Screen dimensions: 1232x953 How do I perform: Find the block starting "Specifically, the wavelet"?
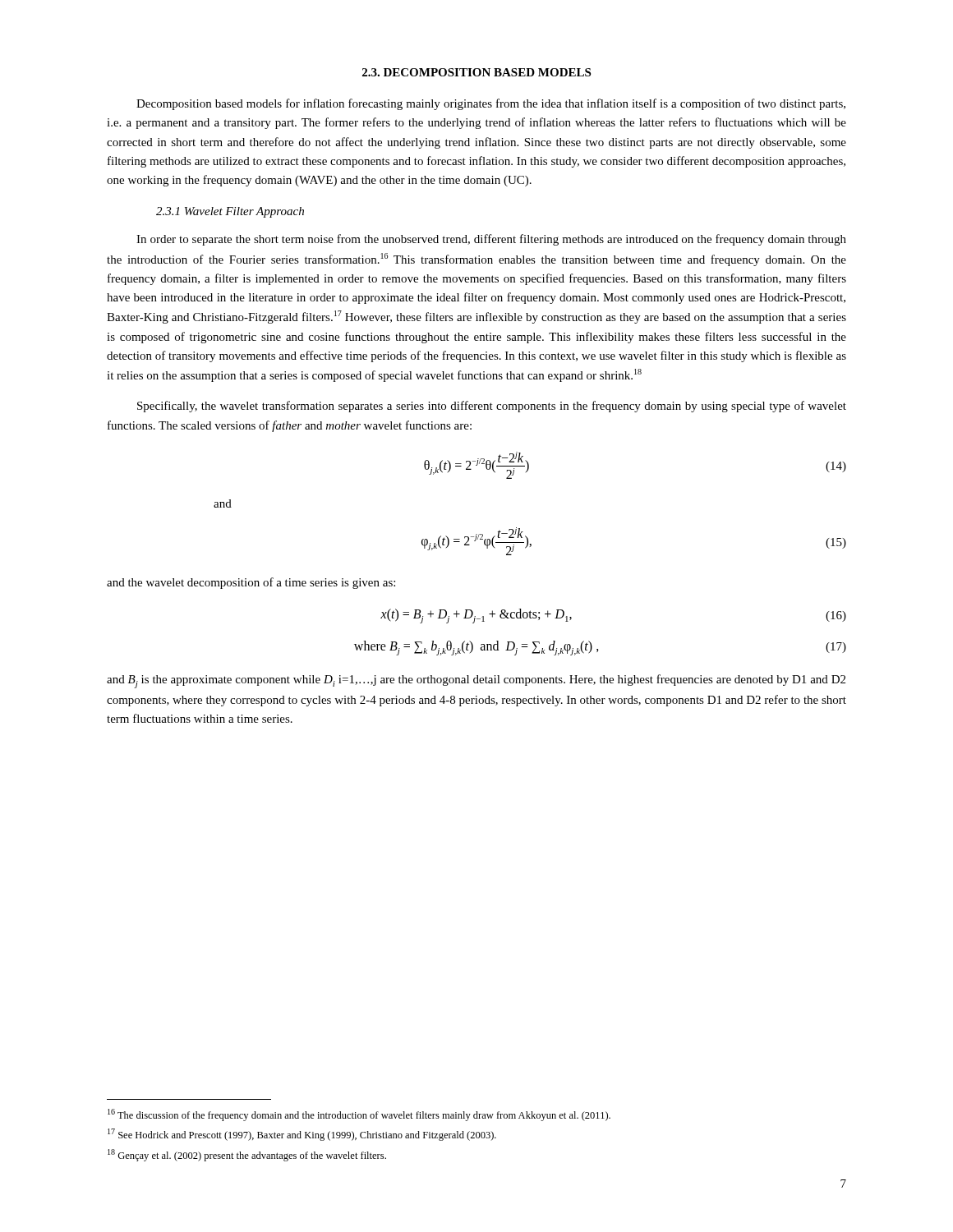(x=476, y=415)
